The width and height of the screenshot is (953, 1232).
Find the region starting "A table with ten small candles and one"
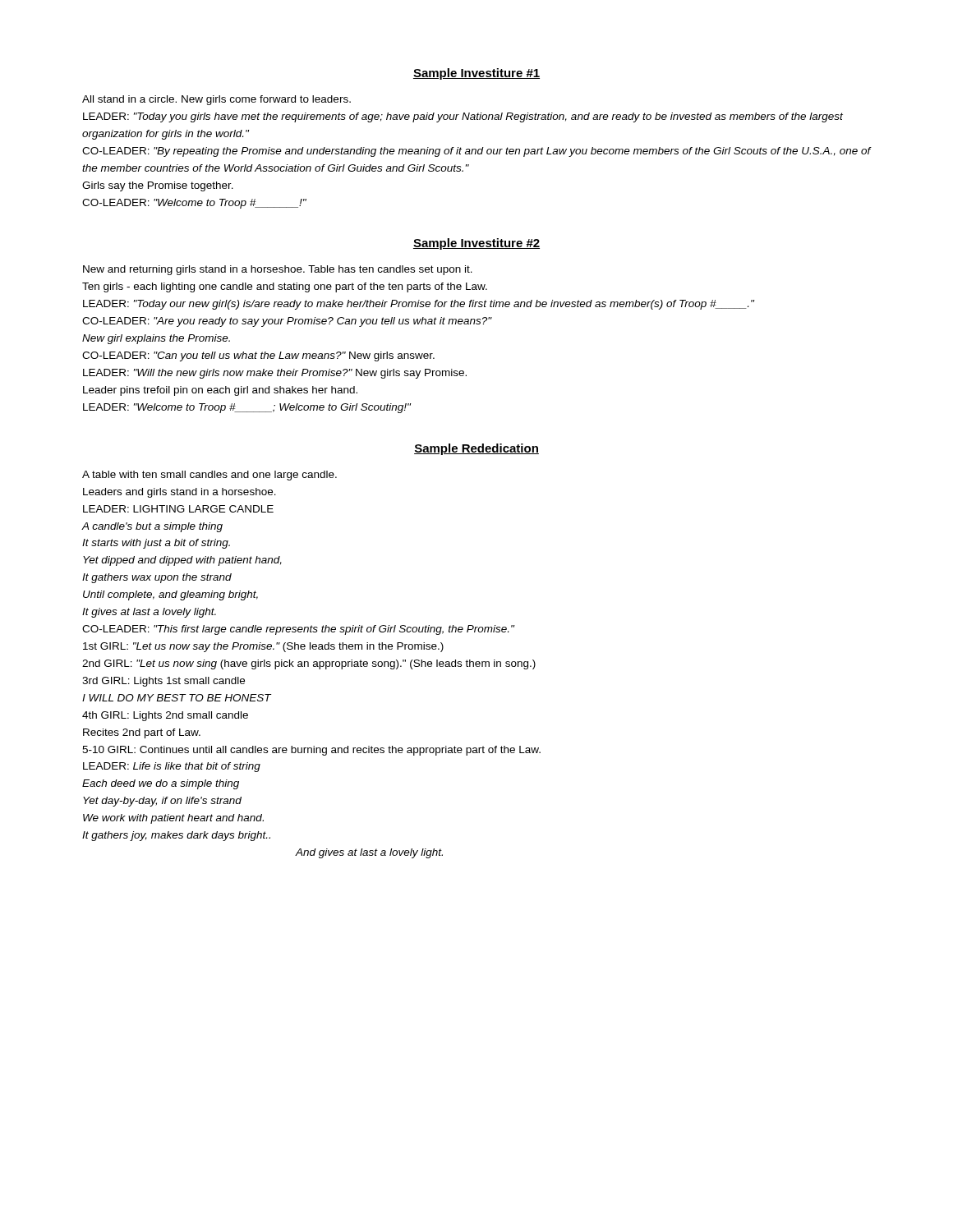pos(476,664)
